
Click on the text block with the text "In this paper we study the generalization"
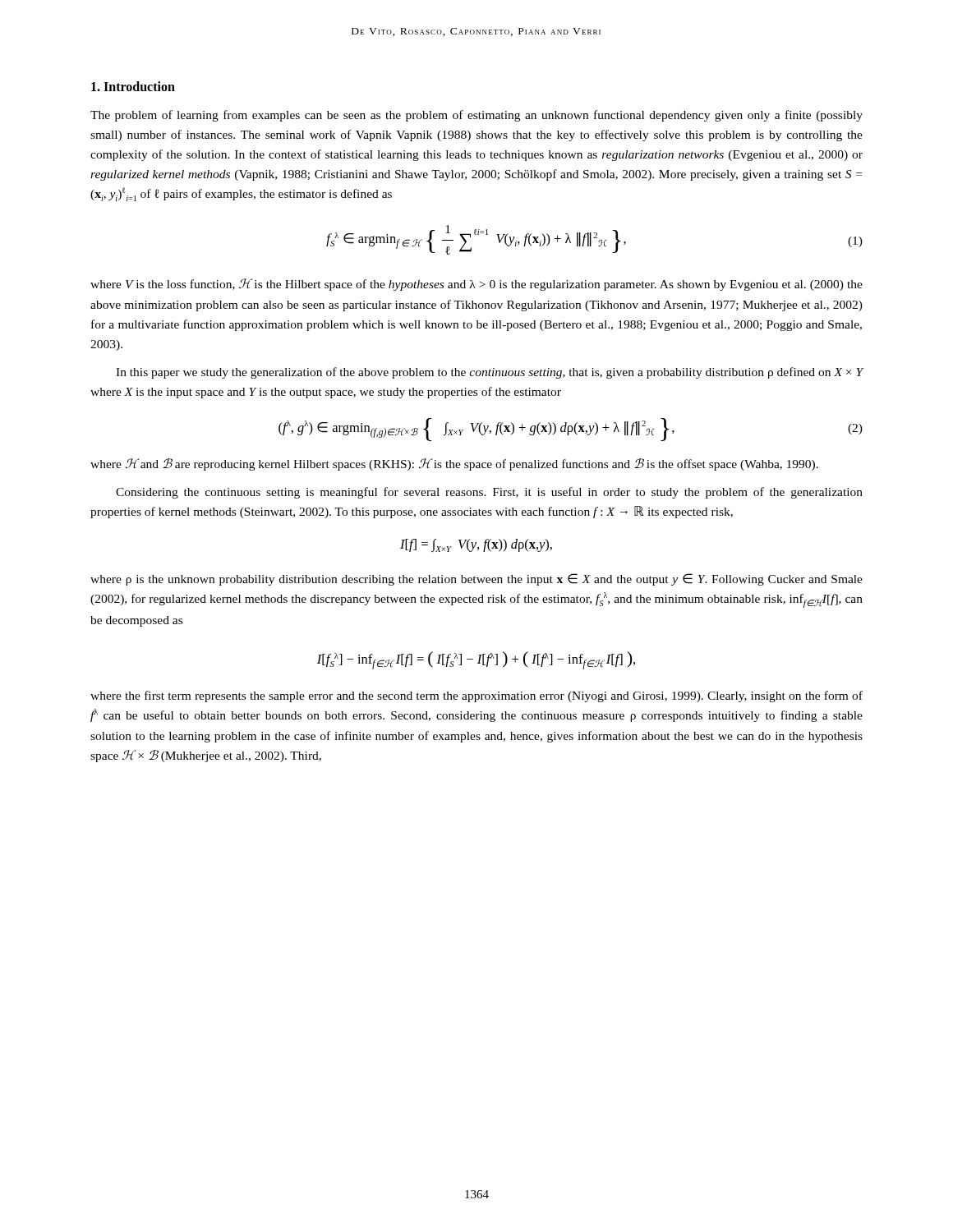pyautogui.click(x=476, y=381)
